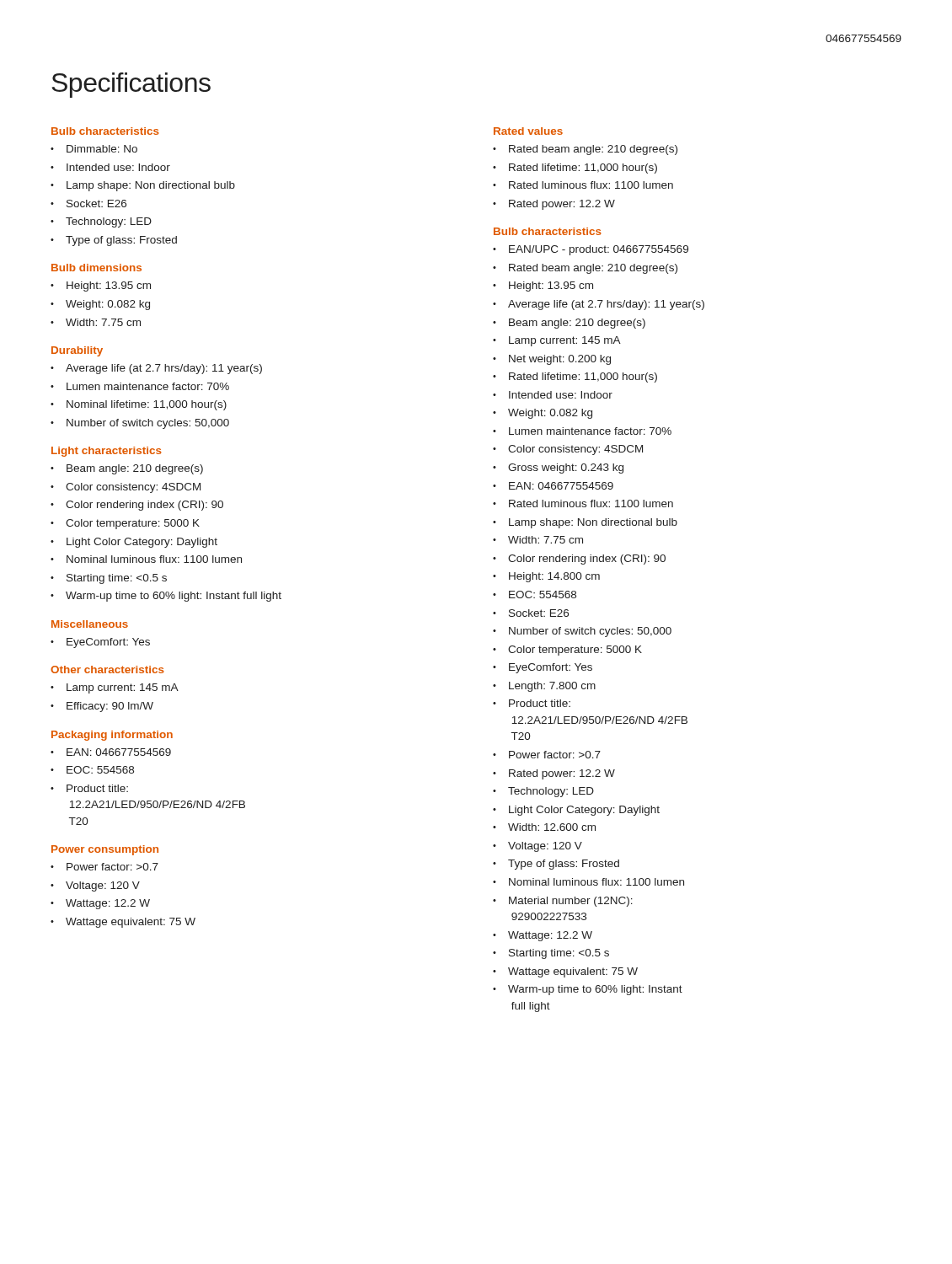Click on the text block starting "•Height: 14.800 cm"
This screenshot has width=952, height=1264.
tap(546, 577)
